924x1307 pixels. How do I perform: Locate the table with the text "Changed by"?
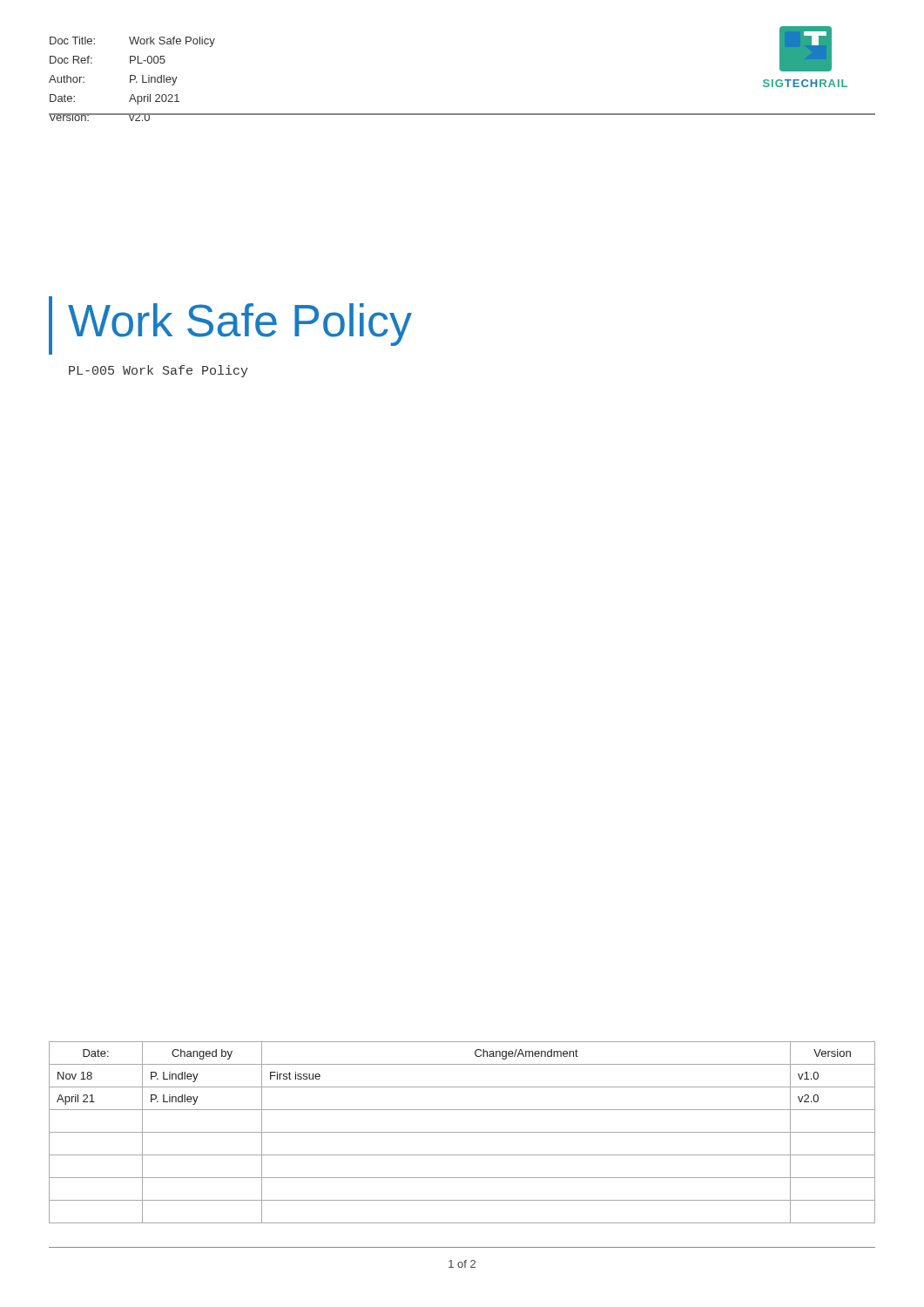pyautogui.click(x=462, y=1132)
